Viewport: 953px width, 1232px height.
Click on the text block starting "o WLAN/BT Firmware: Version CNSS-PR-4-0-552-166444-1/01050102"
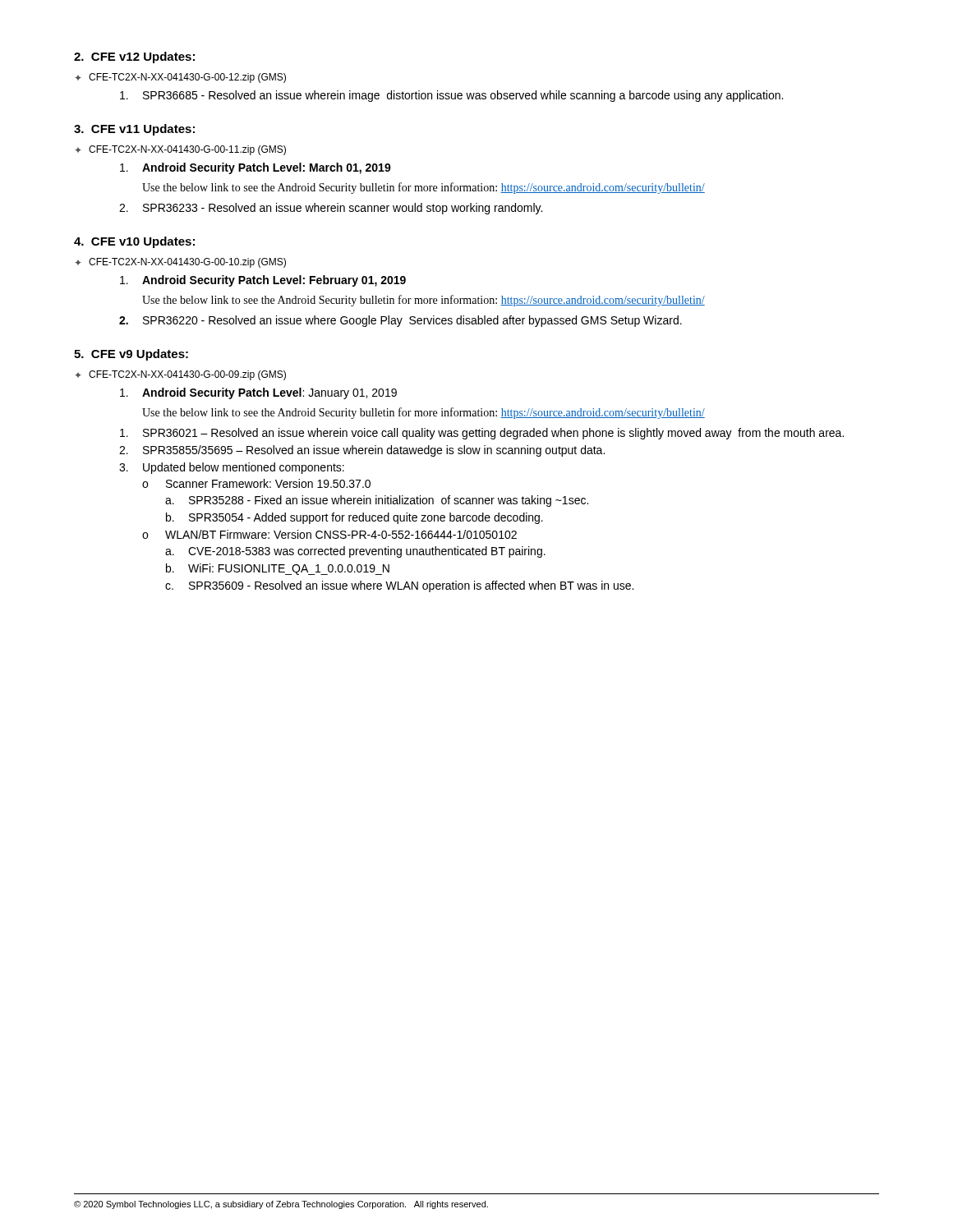click(511, 535)
